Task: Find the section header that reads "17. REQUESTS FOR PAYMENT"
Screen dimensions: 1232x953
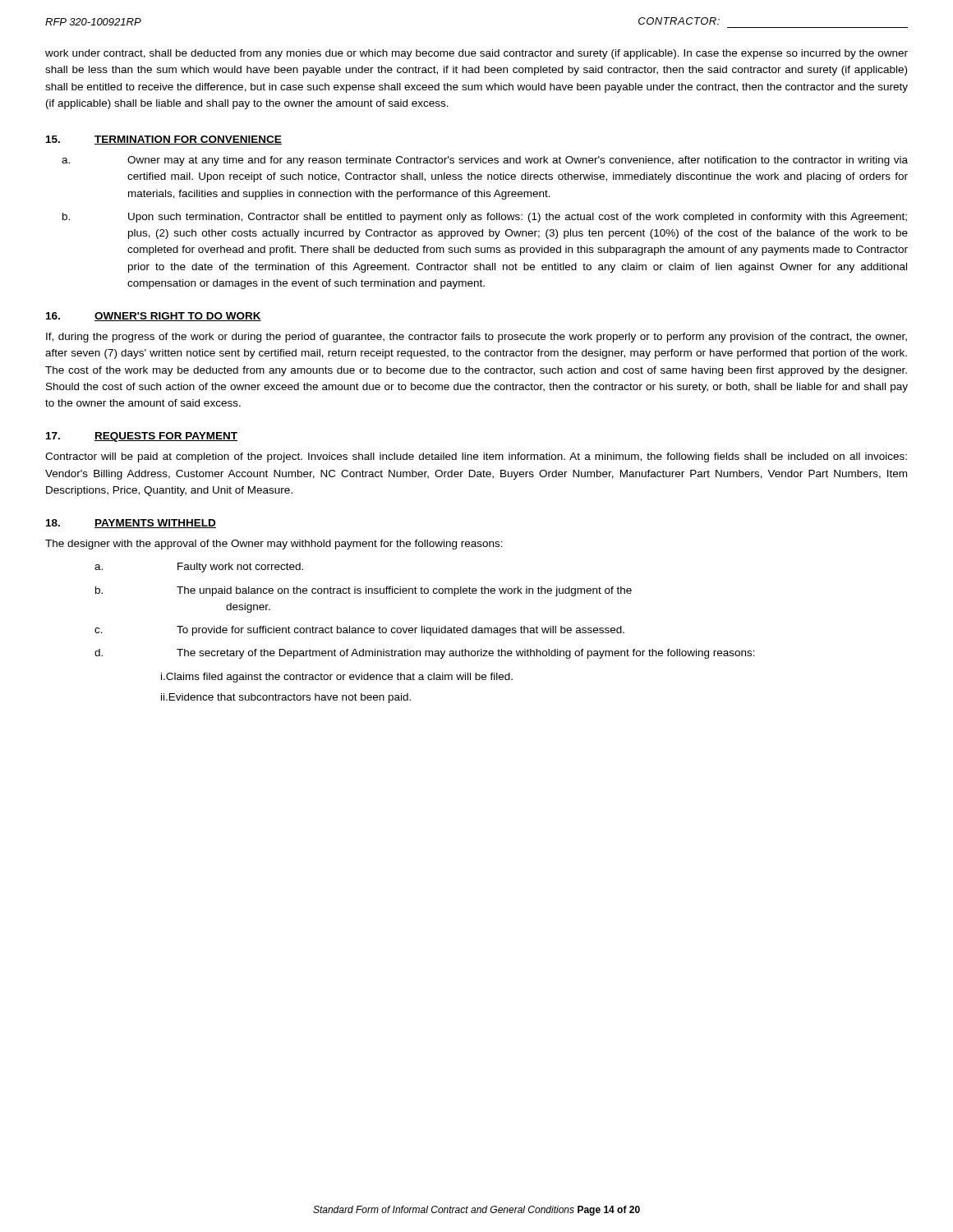Action: 141,436
